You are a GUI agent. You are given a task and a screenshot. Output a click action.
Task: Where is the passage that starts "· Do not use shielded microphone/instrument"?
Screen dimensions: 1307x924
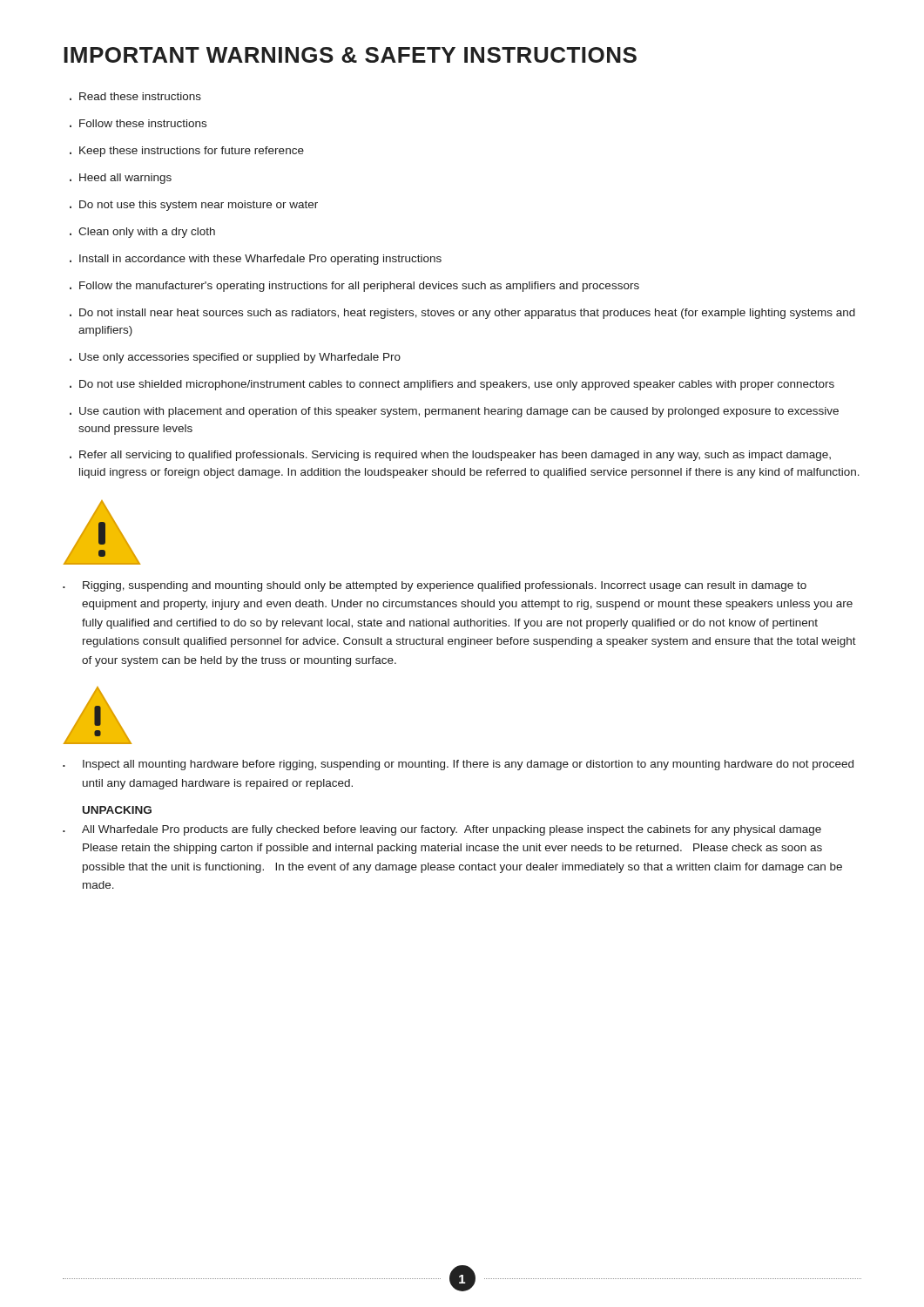pos(462,384)
